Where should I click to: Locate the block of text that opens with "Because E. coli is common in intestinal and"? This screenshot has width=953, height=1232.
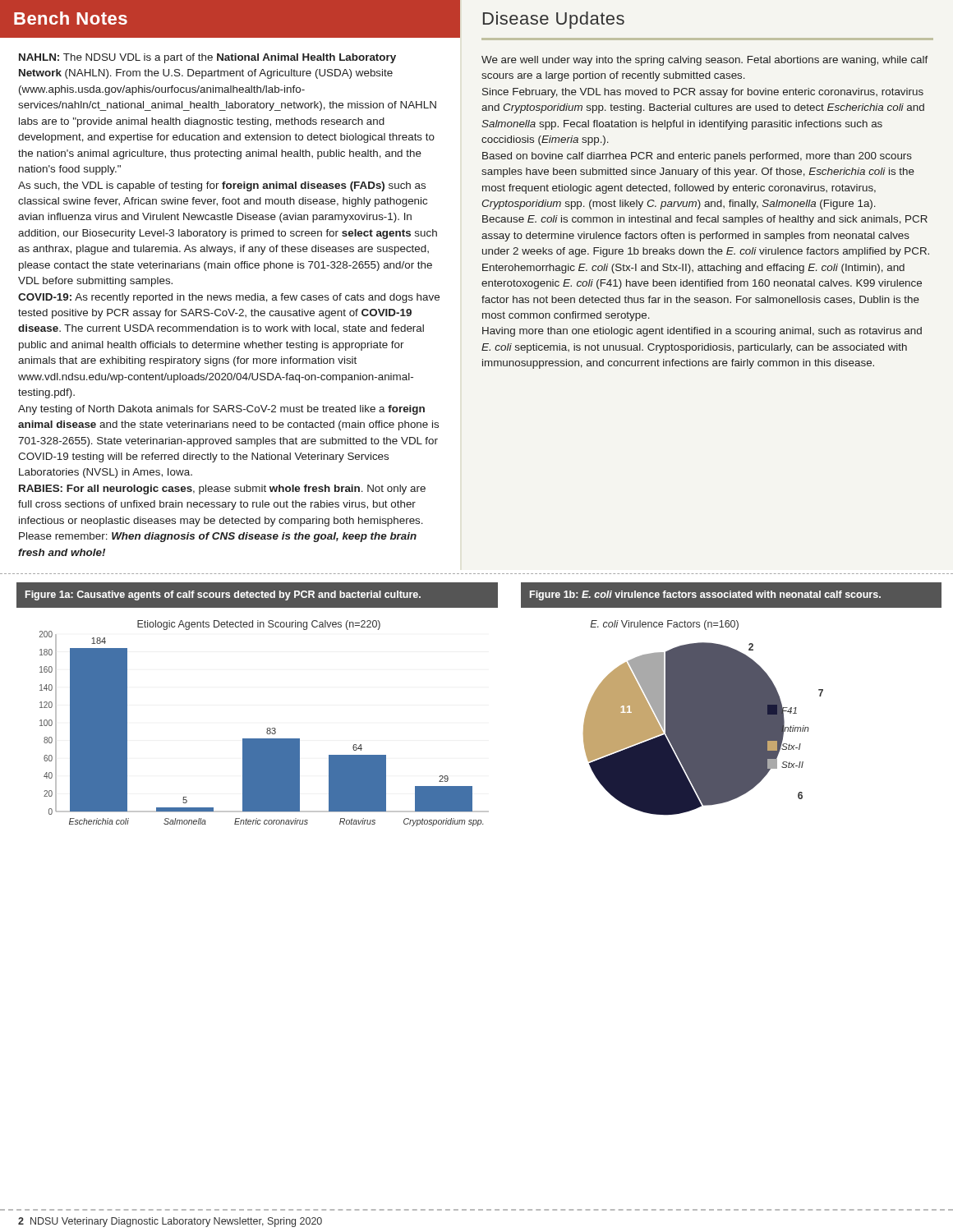pos(707,235)
